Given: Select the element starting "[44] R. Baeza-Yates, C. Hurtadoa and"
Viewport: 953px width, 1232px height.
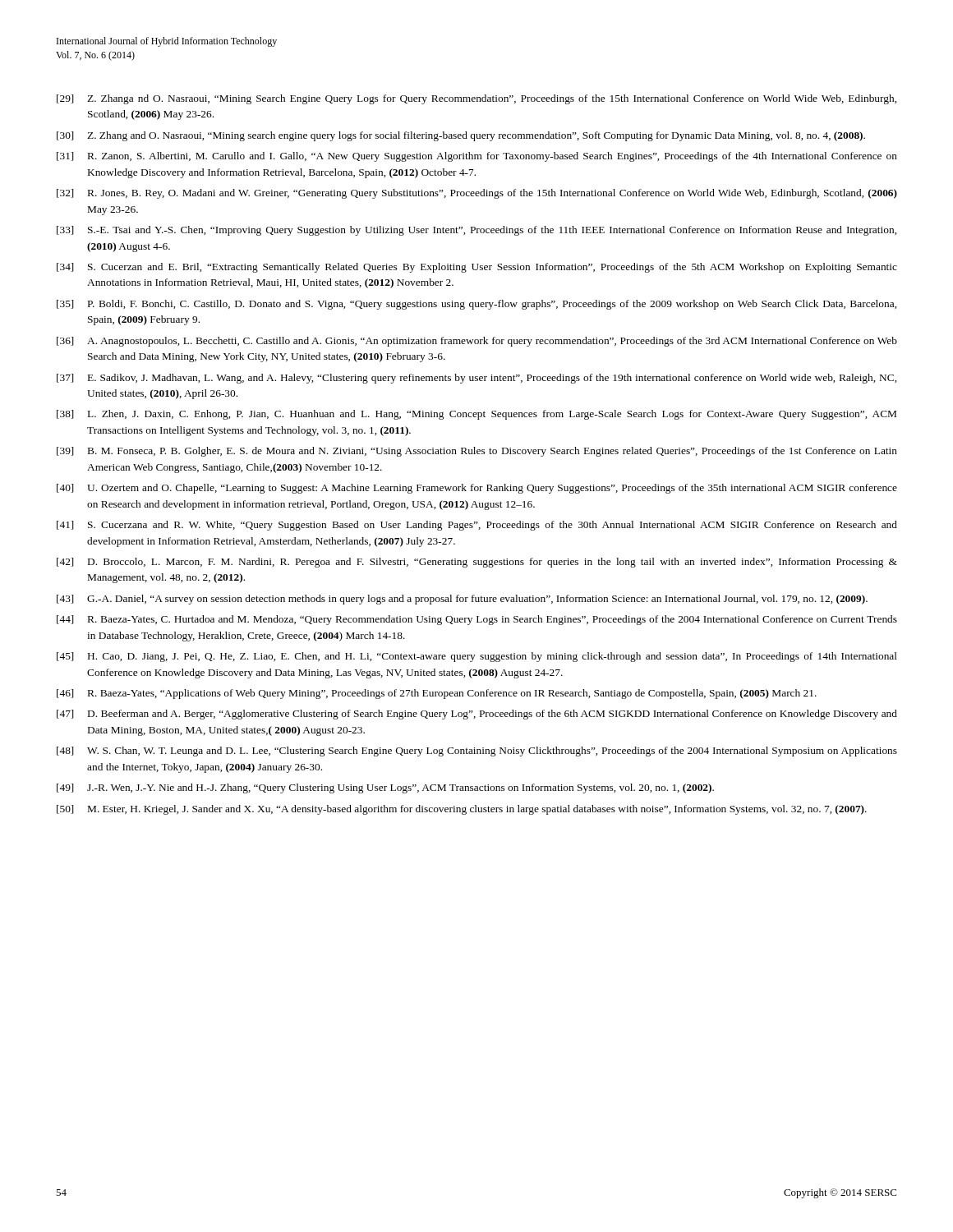Looking at the screenshot, I should pos(476,627).
